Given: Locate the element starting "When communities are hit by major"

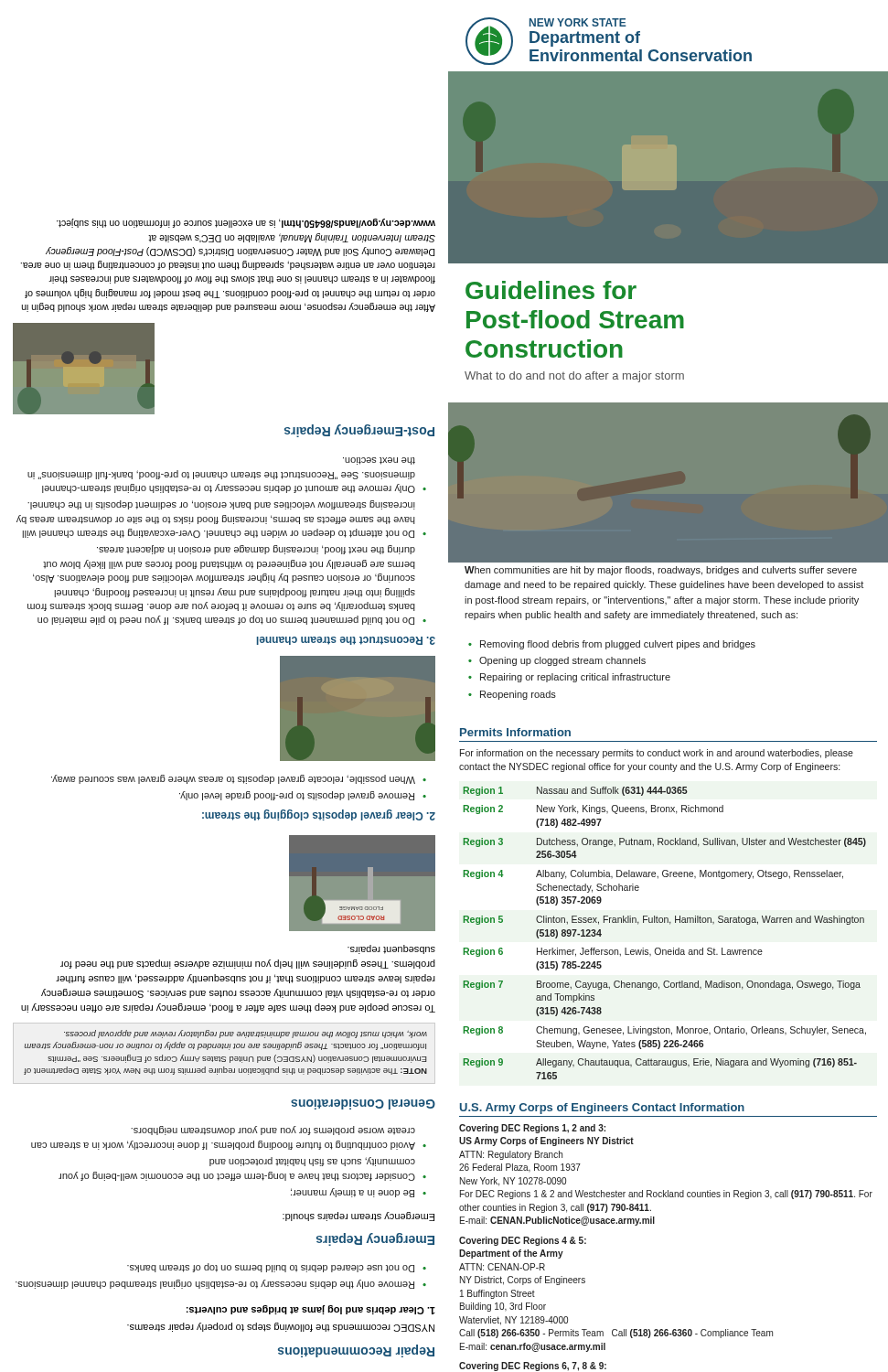Looking at the screenshot, I should (x=668, y=592).
